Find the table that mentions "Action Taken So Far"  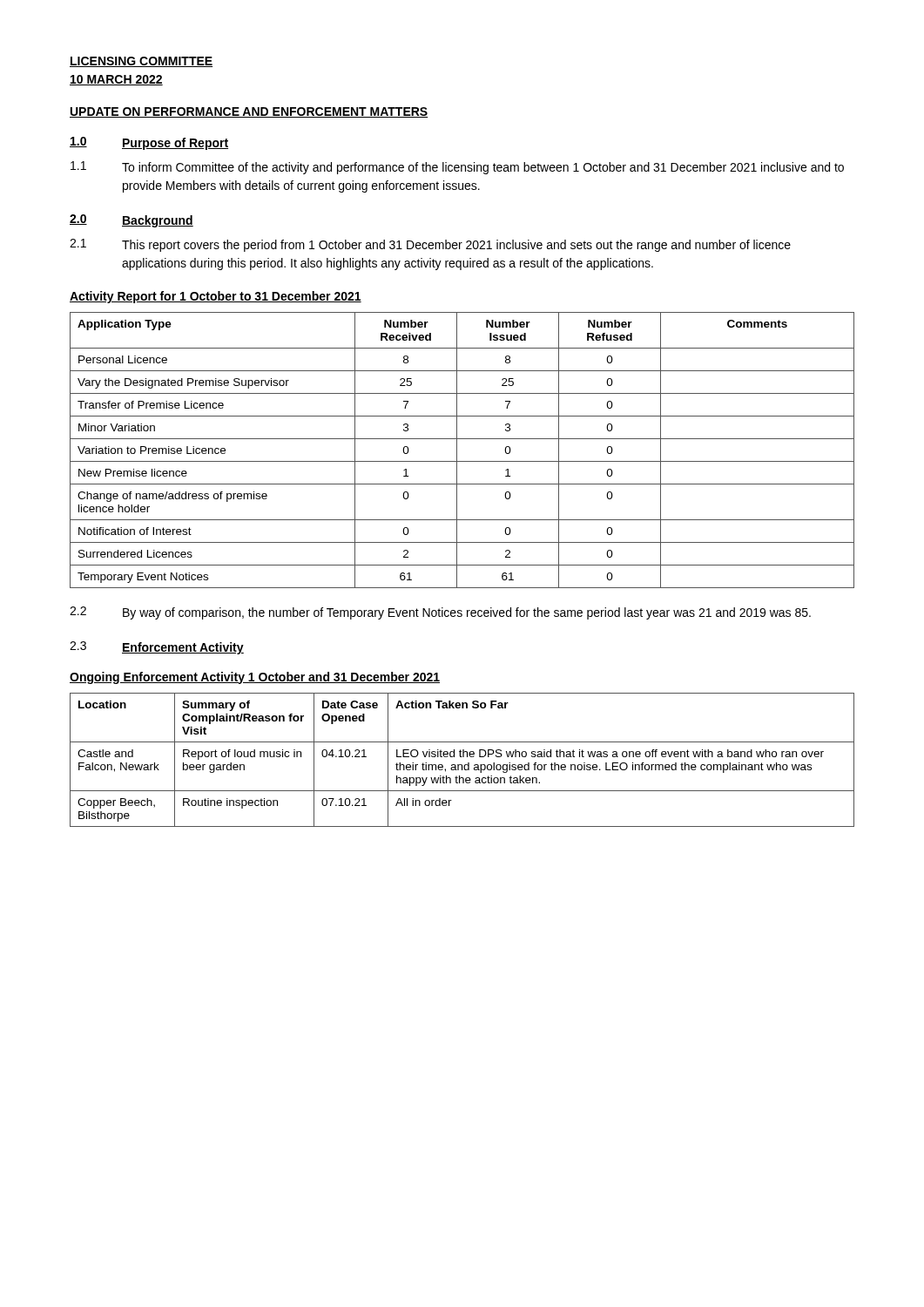click(462, 759)
